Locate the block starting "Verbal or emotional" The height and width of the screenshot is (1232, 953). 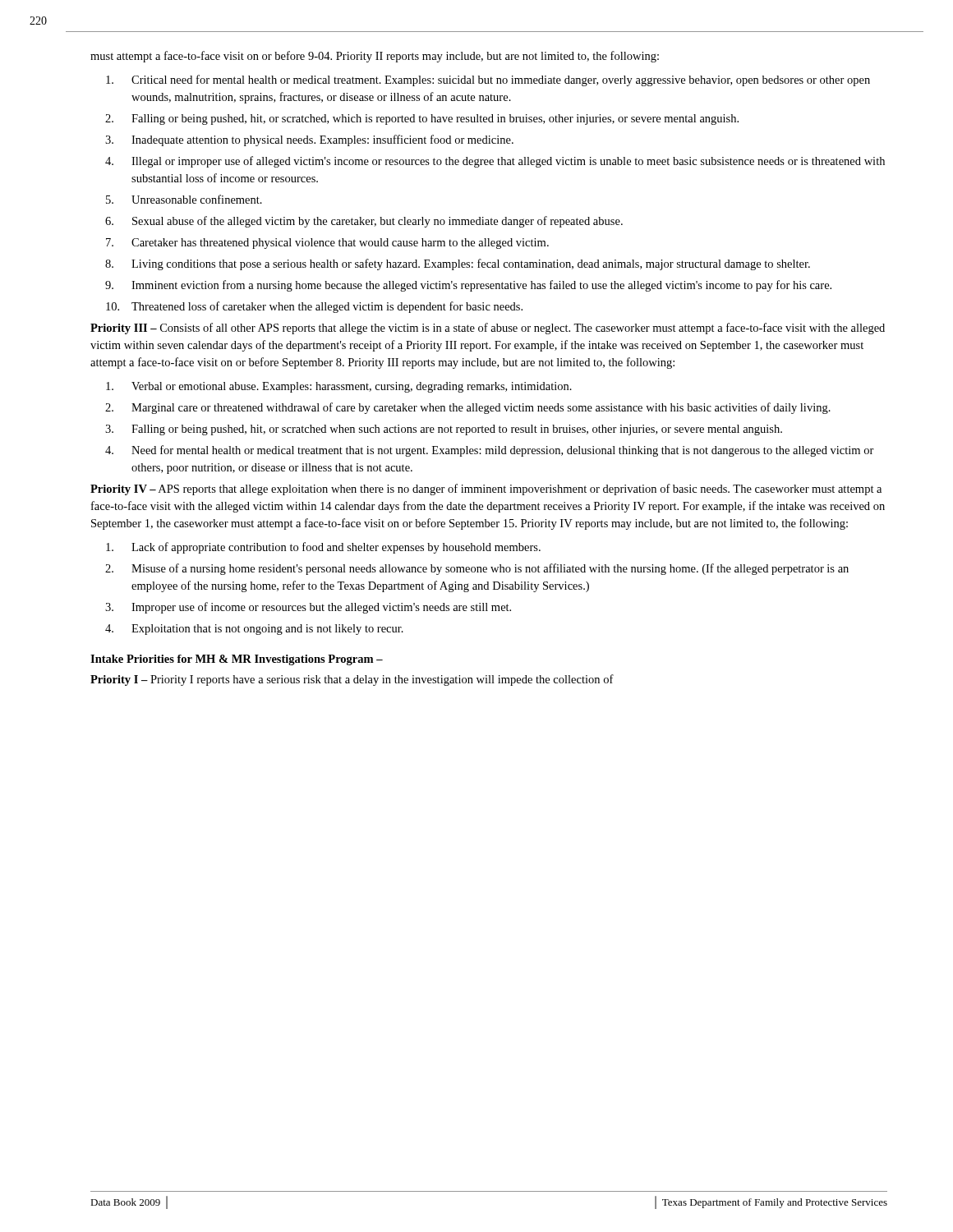coord(496,387)
